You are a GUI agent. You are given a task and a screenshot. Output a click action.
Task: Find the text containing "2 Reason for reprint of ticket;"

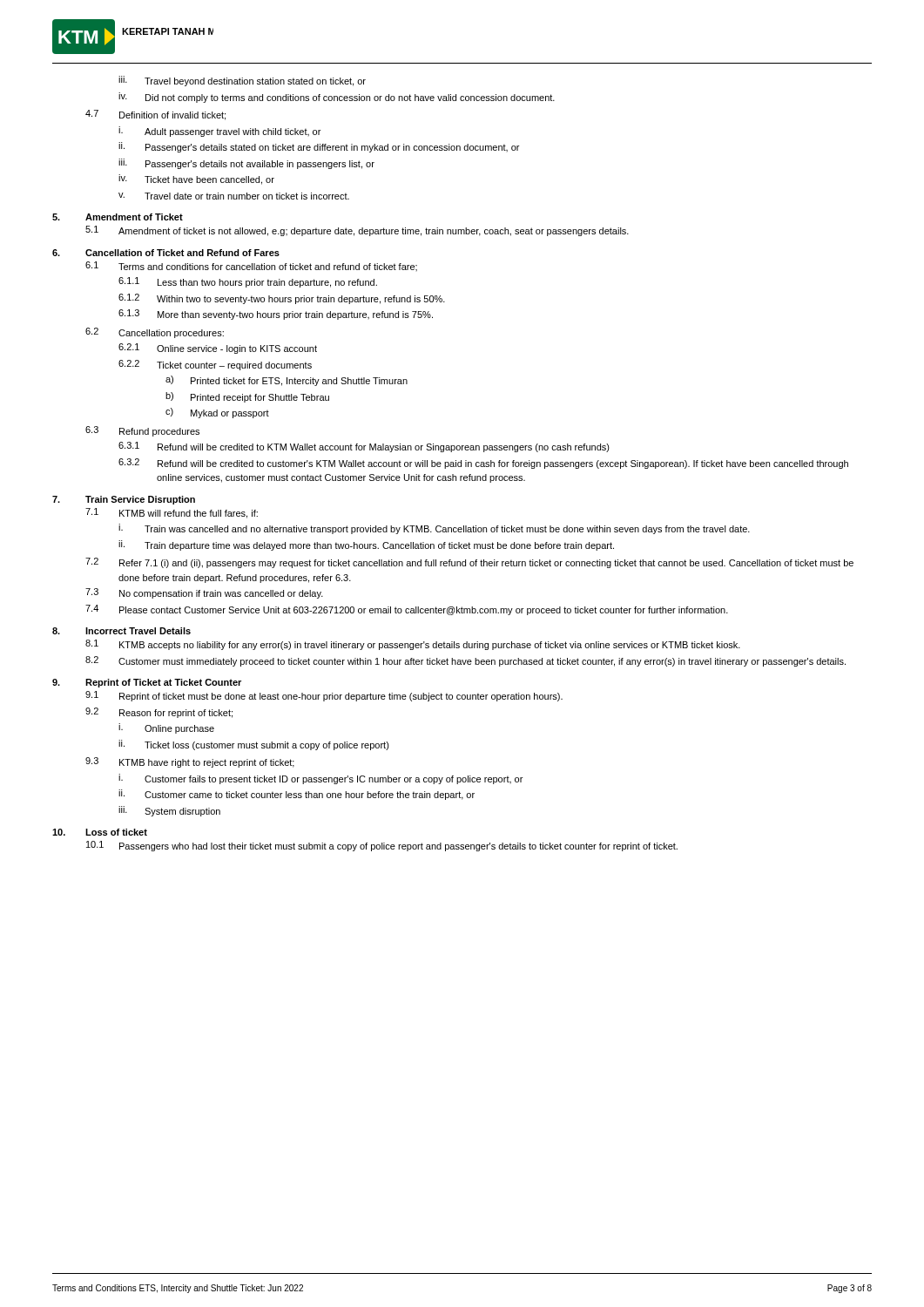(x=159, y=713)
